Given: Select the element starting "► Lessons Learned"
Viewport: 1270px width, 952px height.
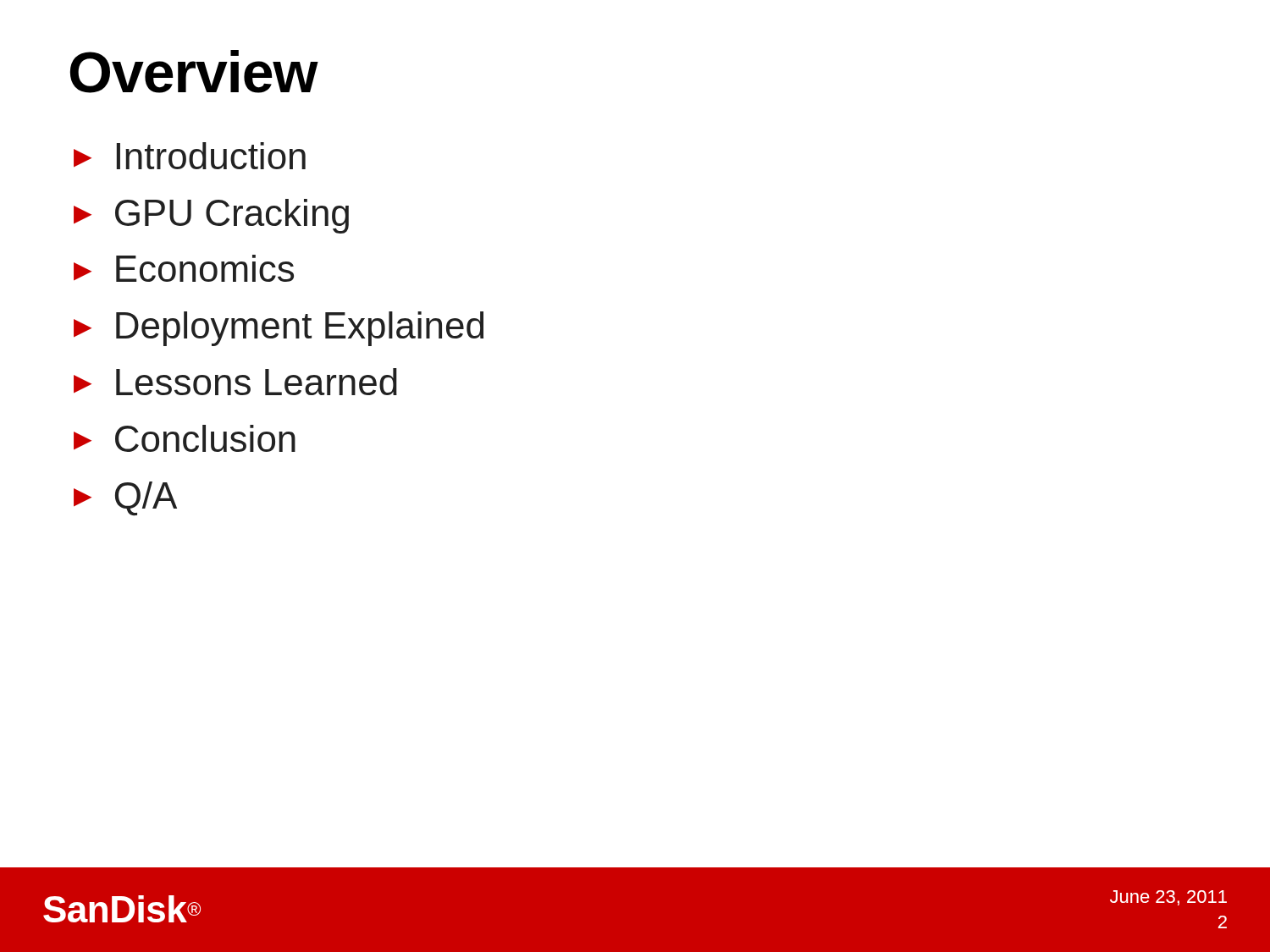Looking at the screenshot, I should coord(233,383).
